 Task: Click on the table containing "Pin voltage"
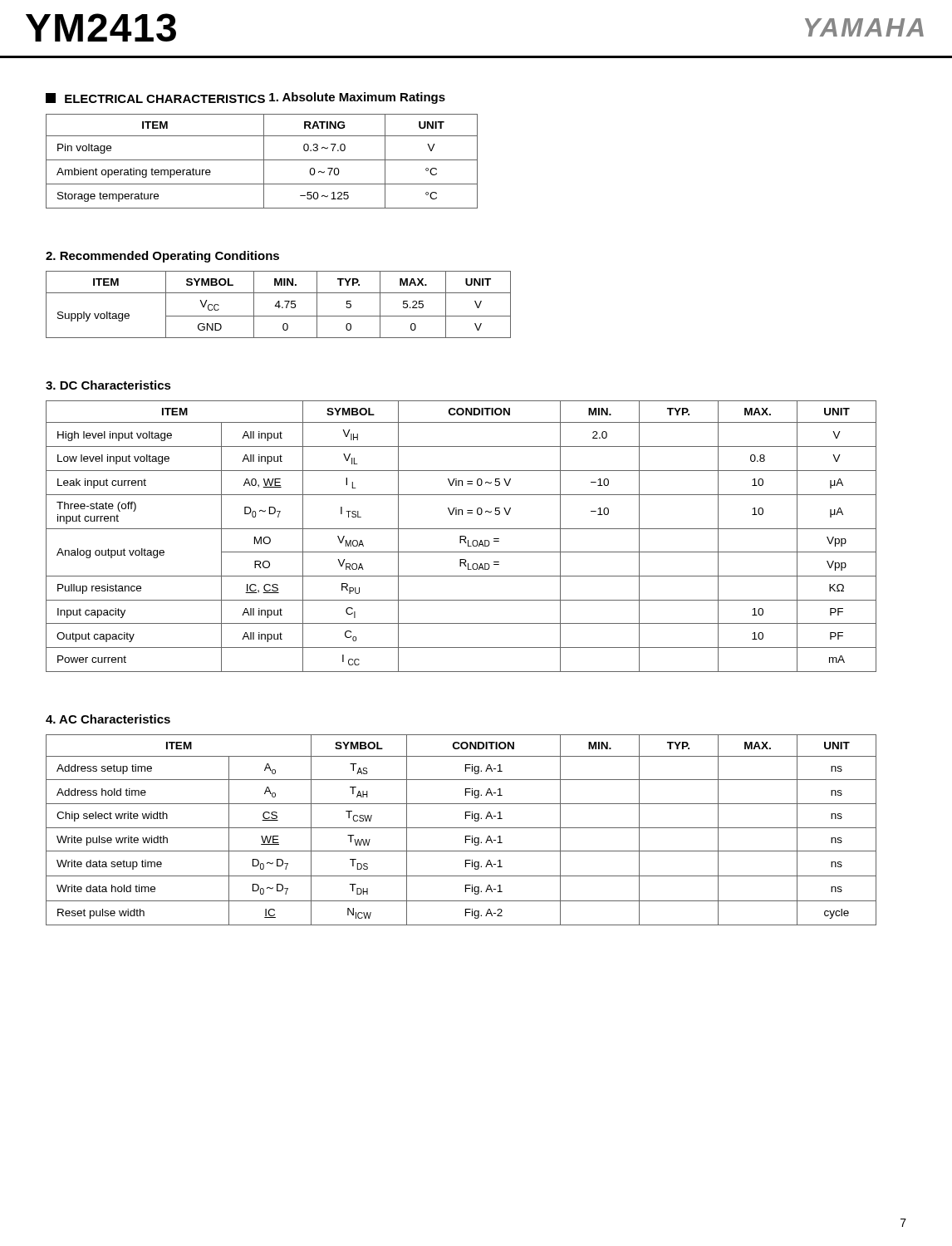point(478,161)
